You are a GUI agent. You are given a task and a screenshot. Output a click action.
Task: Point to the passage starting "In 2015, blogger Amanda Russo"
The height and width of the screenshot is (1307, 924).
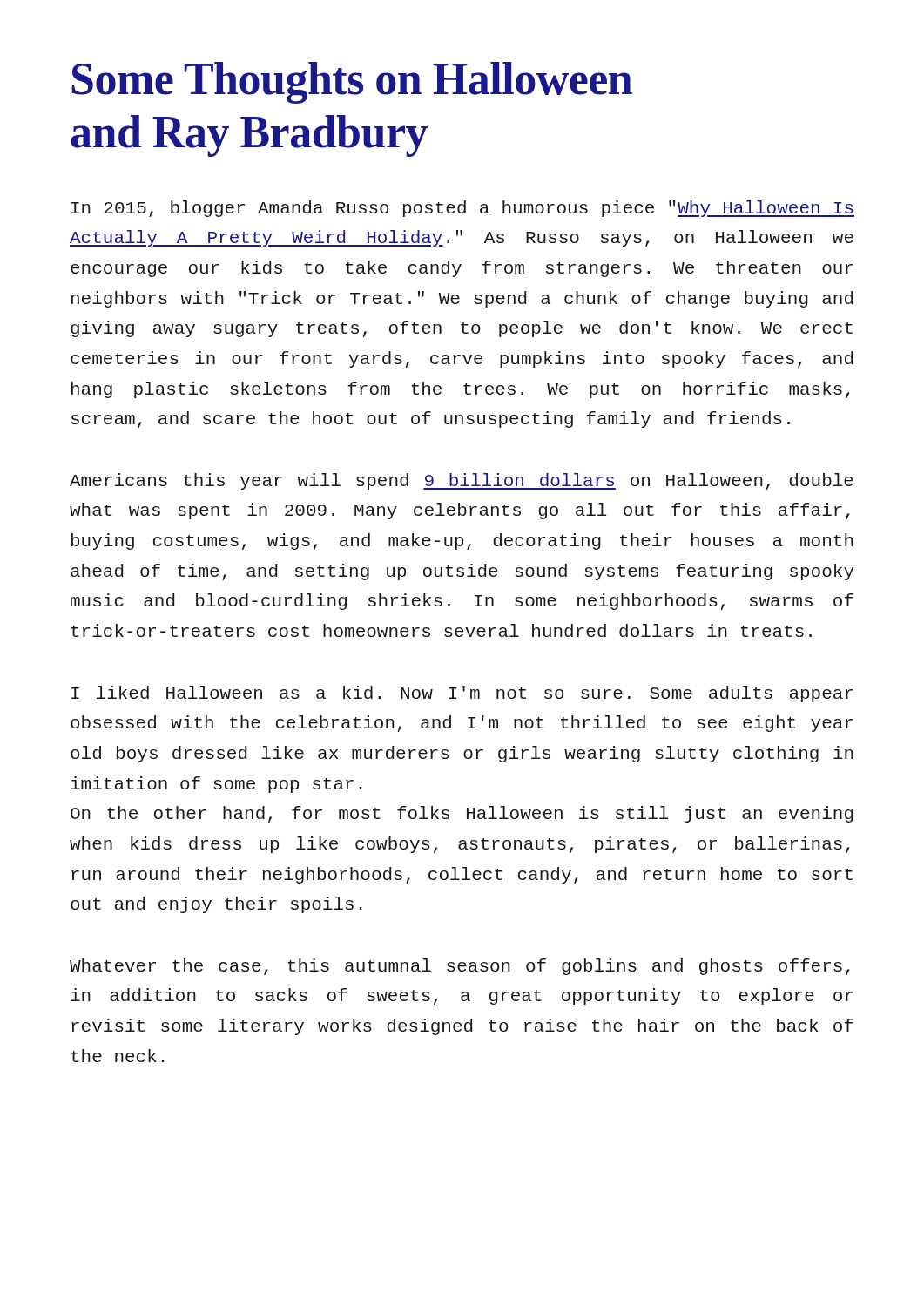[x=462, y=314]
